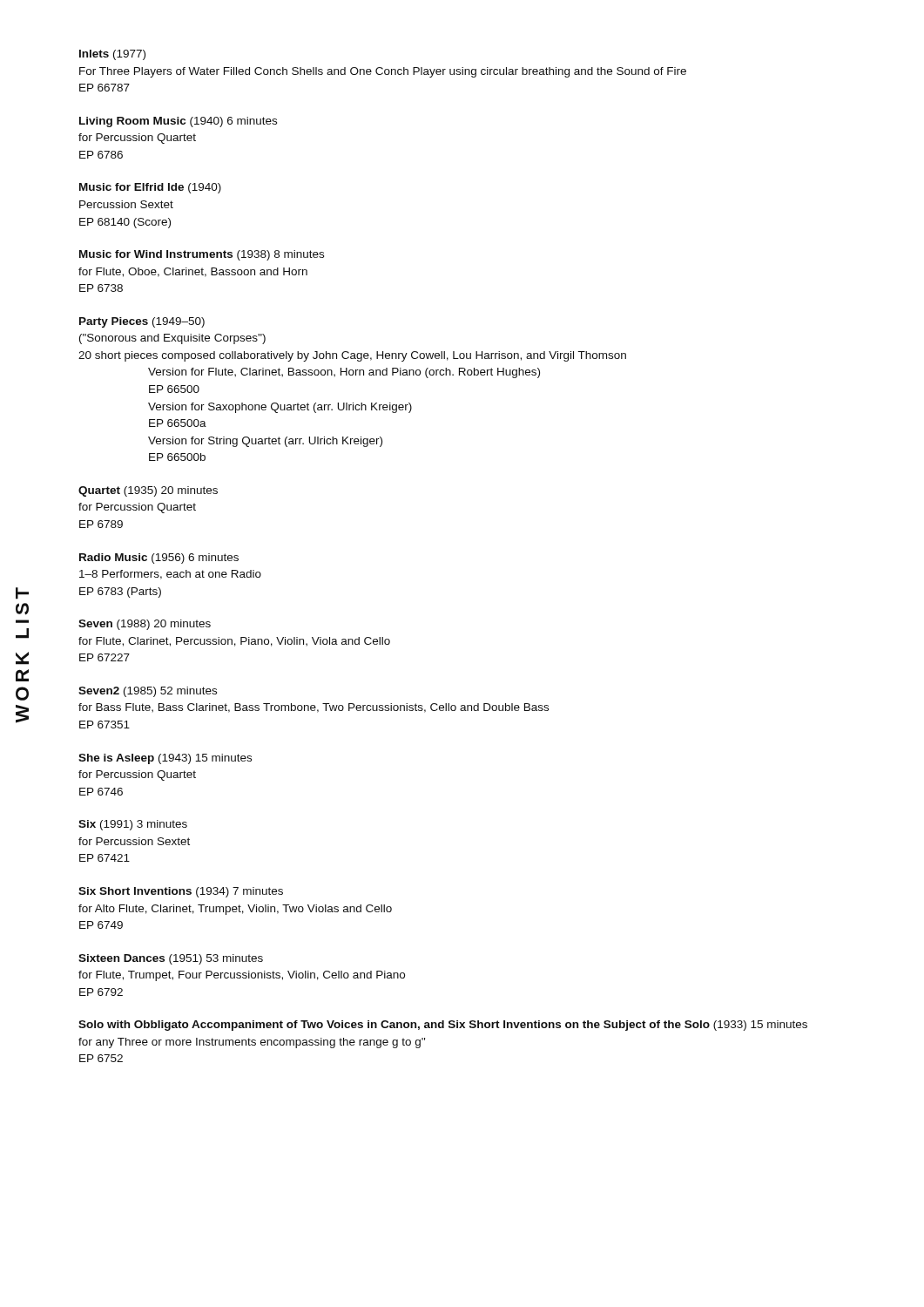This screenshot has width=924, height=1307.
Task: Click the passage that begins "Living Room Music (1940) 6 minutes for"
Action: pyautogui.click(x=178, y=122)
